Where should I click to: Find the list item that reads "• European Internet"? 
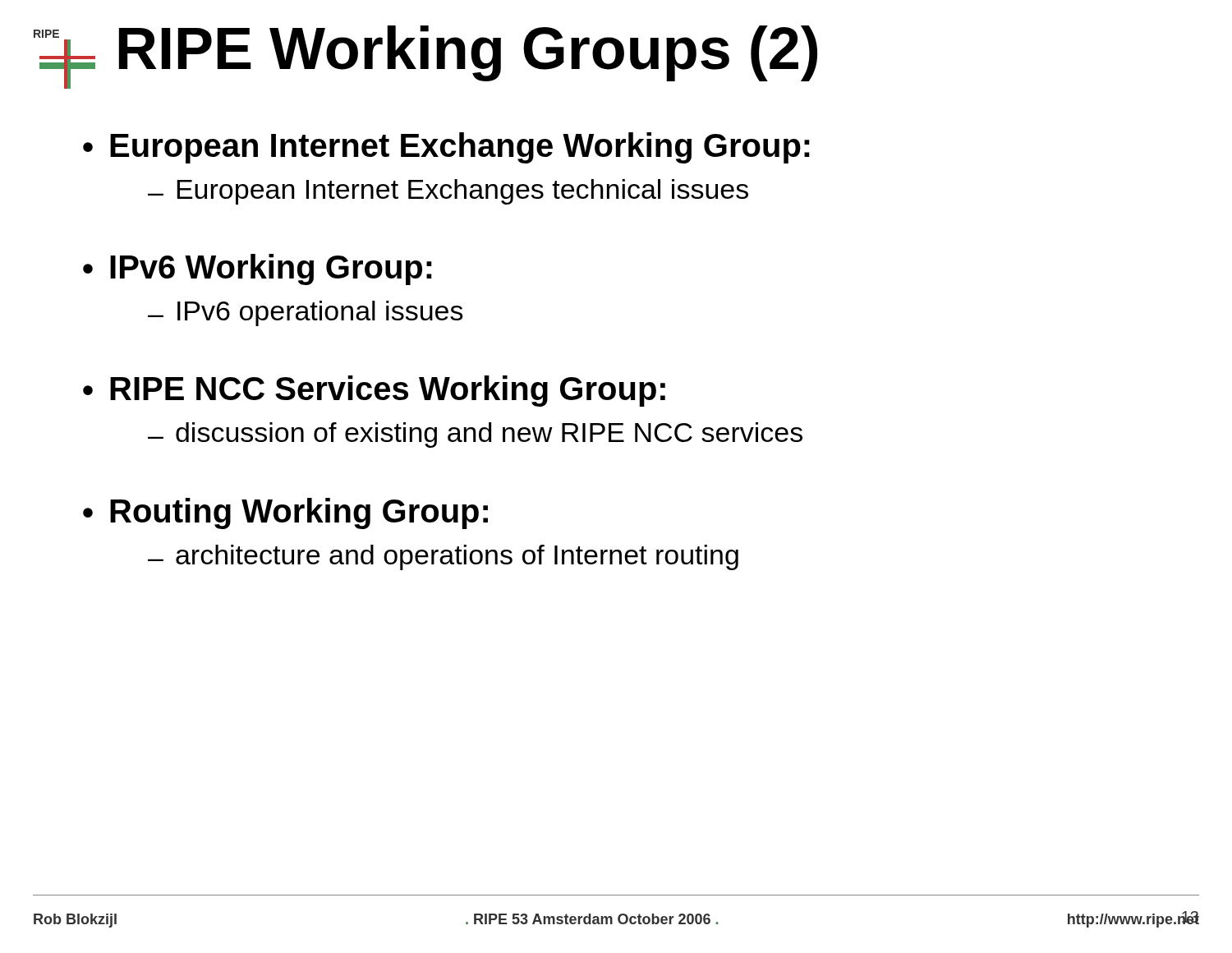447,147
